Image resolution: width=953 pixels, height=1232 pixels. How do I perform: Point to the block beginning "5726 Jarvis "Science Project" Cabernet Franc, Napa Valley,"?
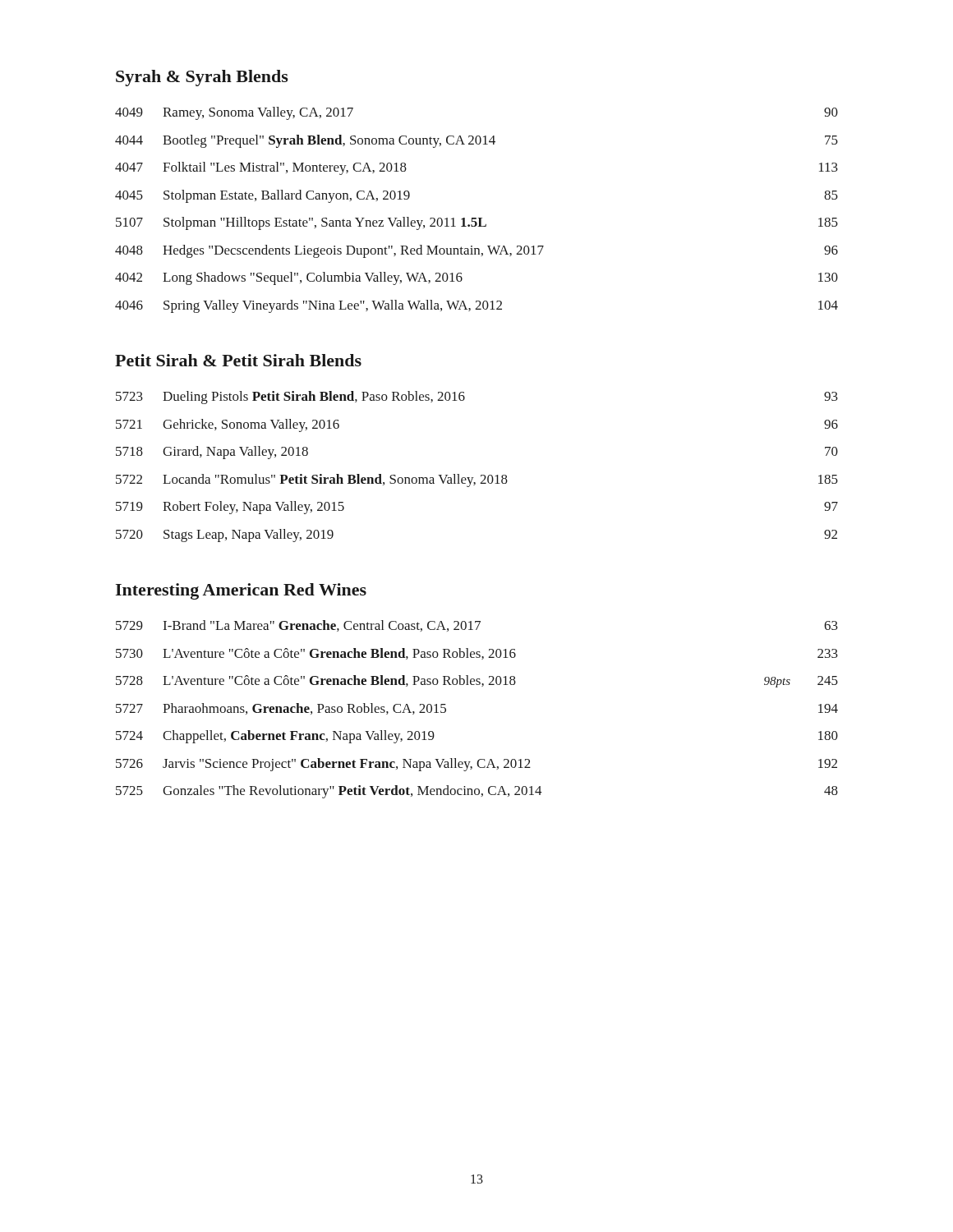[476, 763]
